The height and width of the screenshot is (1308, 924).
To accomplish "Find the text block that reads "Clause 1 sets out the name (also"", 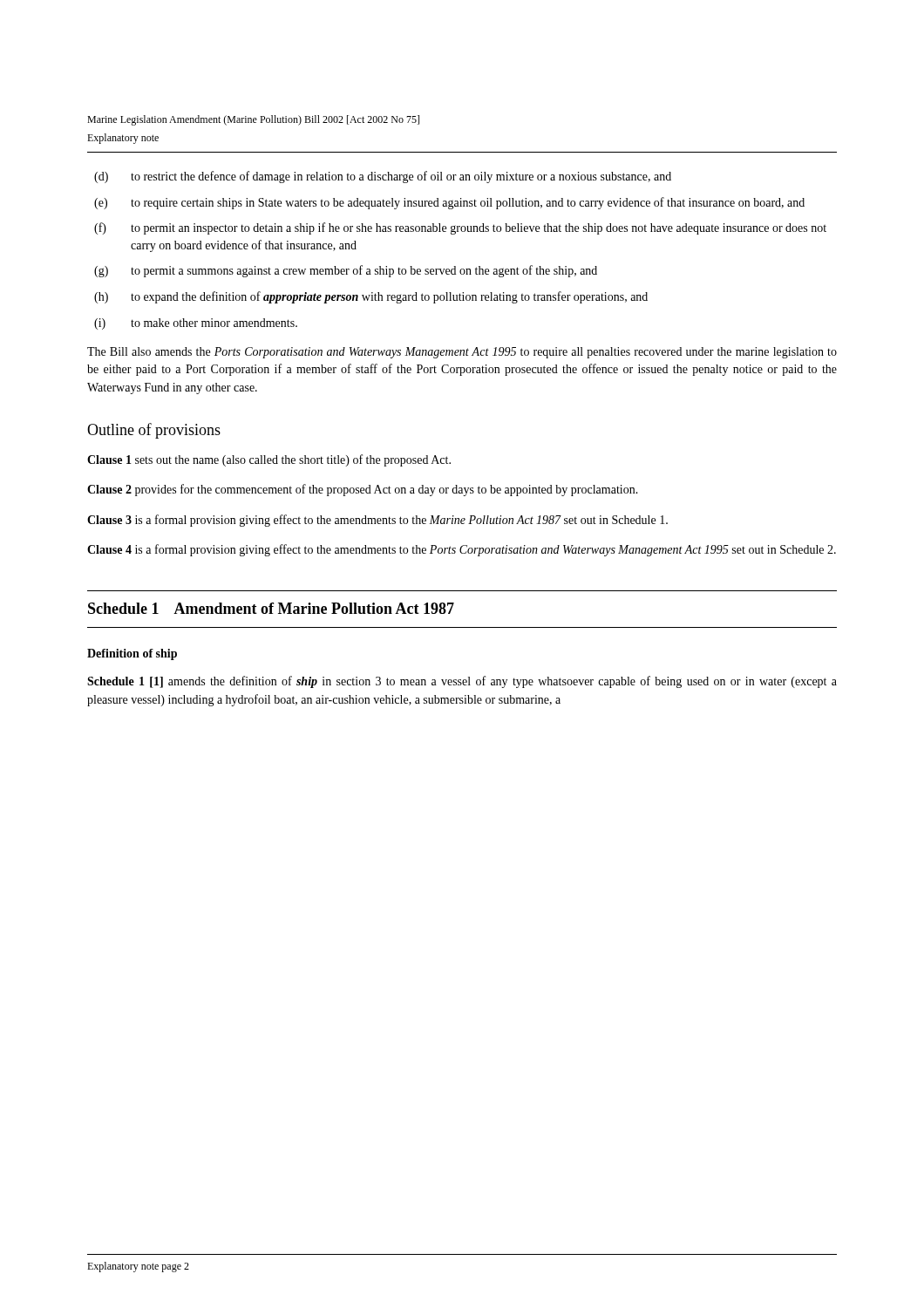I will click(x=269, y=460).
